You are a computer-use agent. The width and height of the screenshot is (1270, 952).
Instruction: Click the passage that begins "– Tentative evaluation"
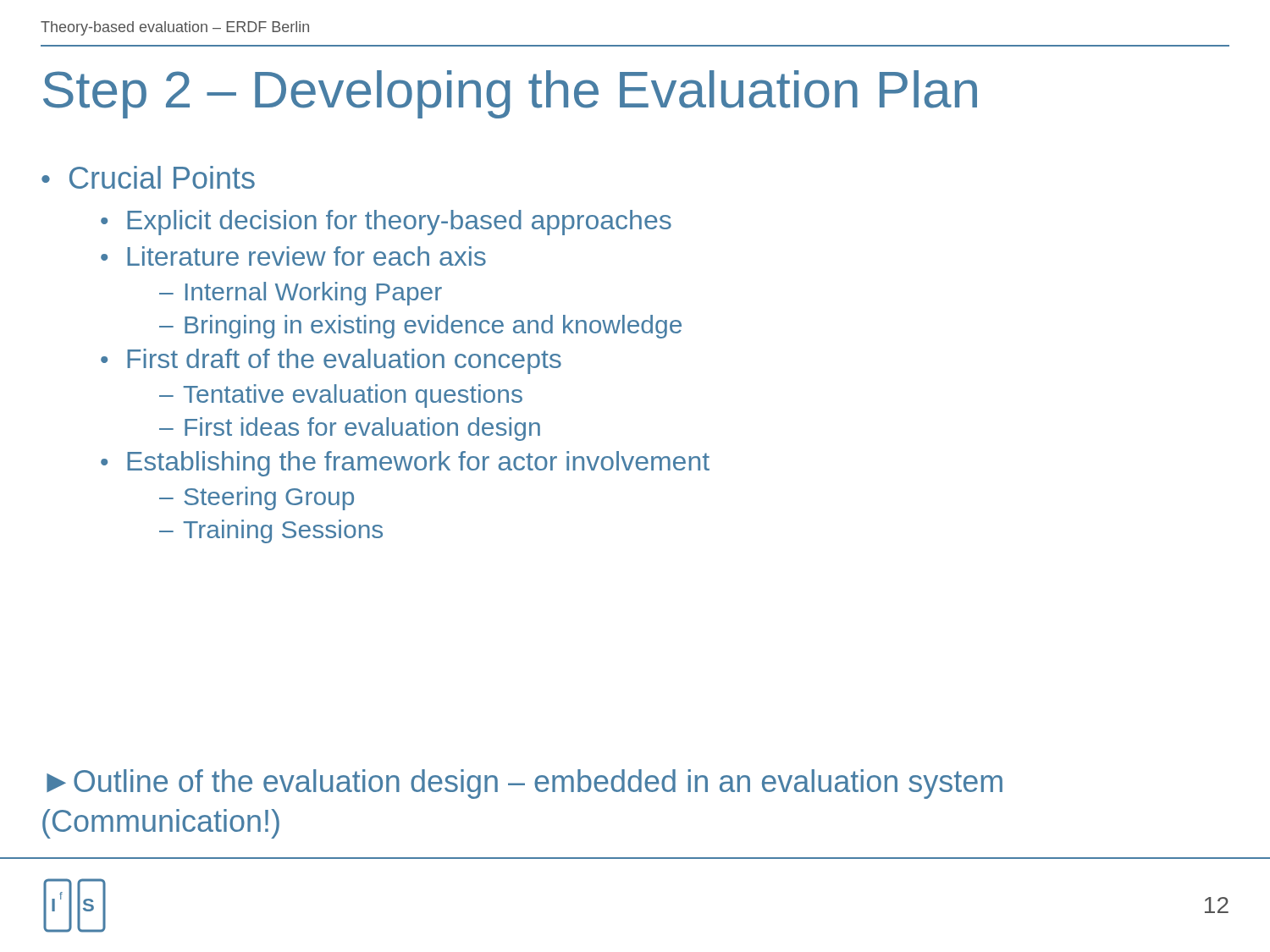(x=341, y=394)
